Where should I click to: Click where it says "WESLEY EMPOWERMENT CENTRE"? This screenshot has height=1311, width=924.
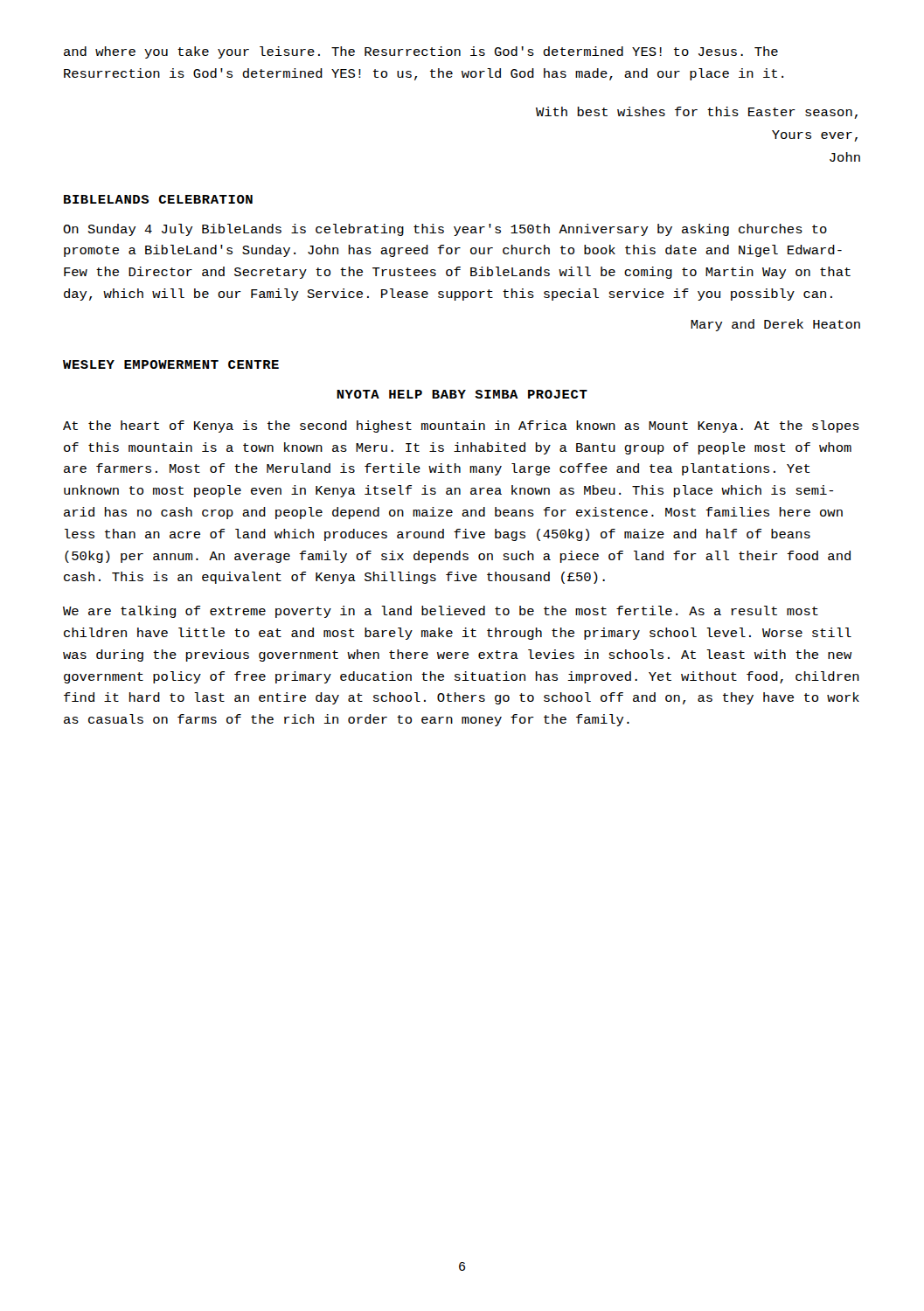click(171, 365)
